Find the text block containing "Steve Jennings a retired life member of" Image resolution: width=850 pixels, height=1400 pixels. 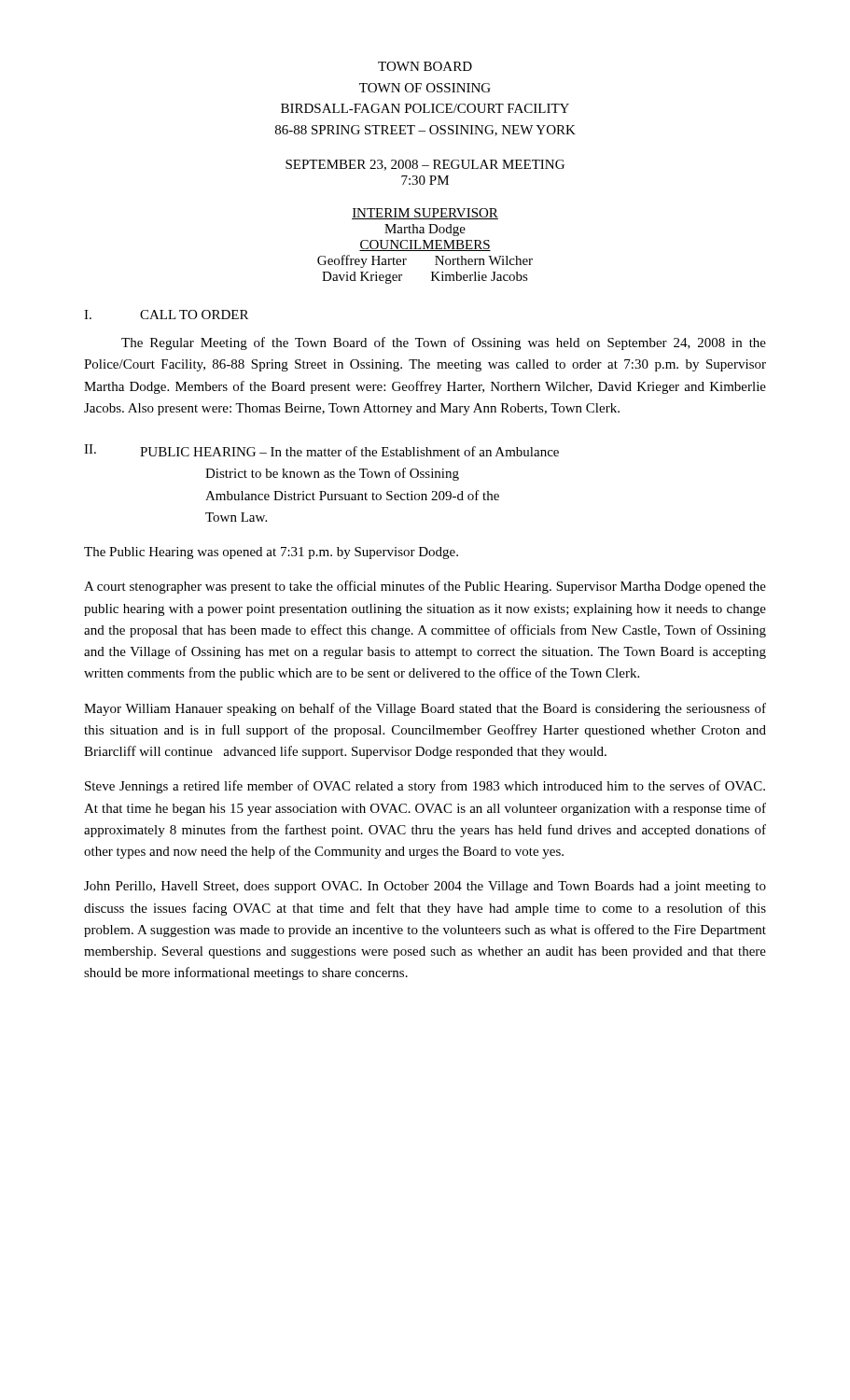[x=425, y=819]
